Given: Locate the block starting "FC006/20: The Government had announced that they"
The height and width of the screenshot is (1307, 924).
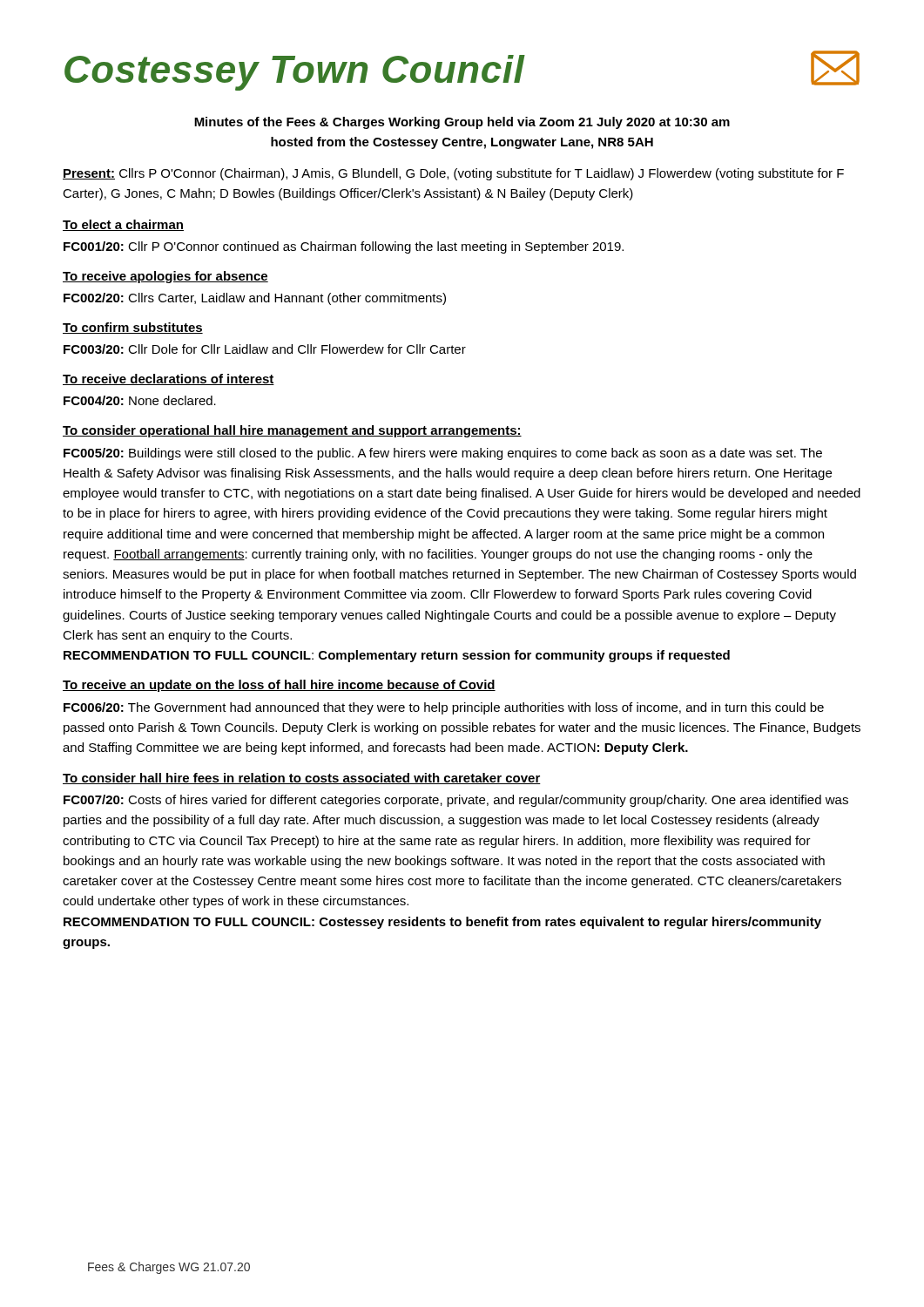Looking at the screenshot, I should click(462, 727).
